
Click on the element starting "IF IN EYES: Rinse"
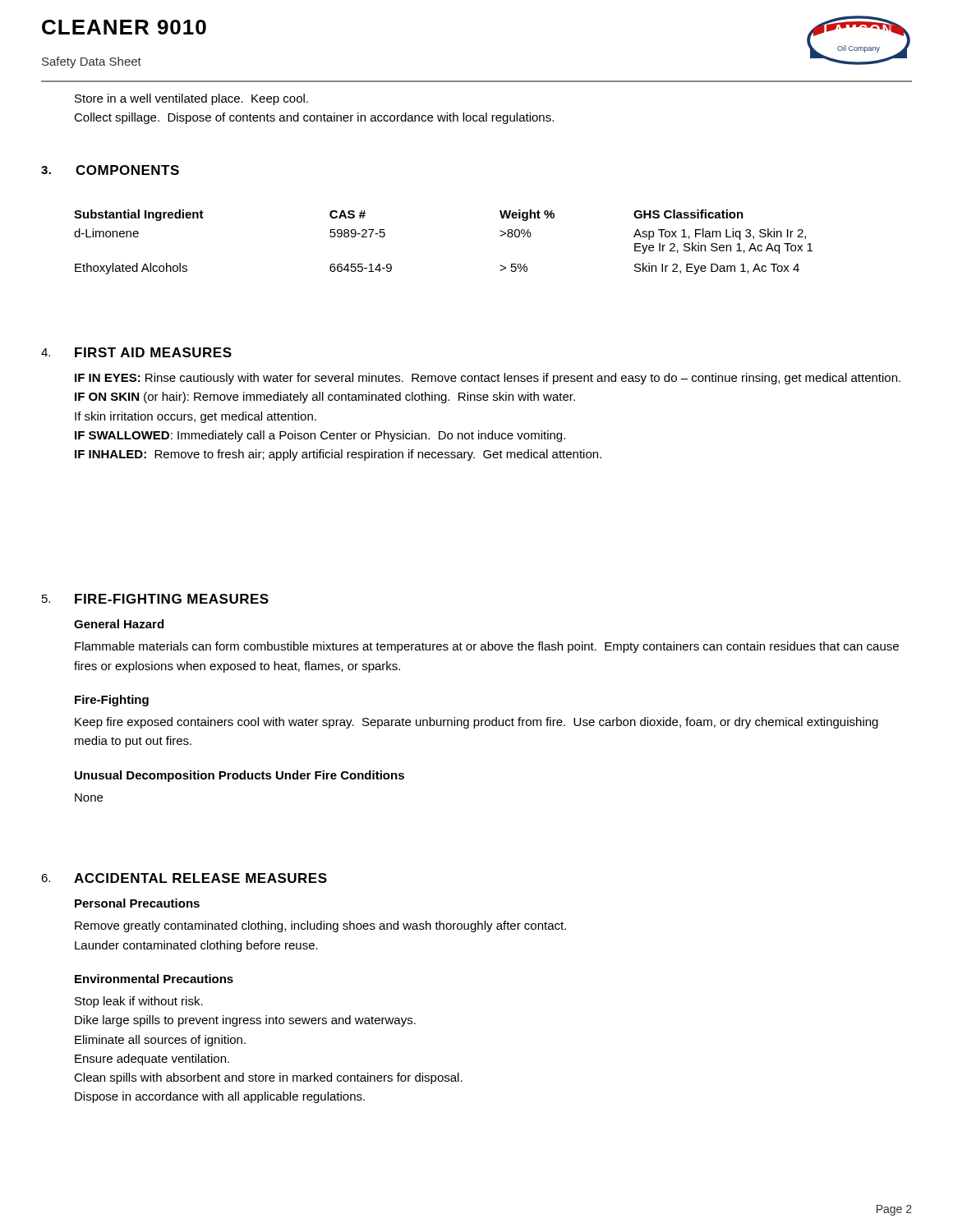[x=488, y=379]
